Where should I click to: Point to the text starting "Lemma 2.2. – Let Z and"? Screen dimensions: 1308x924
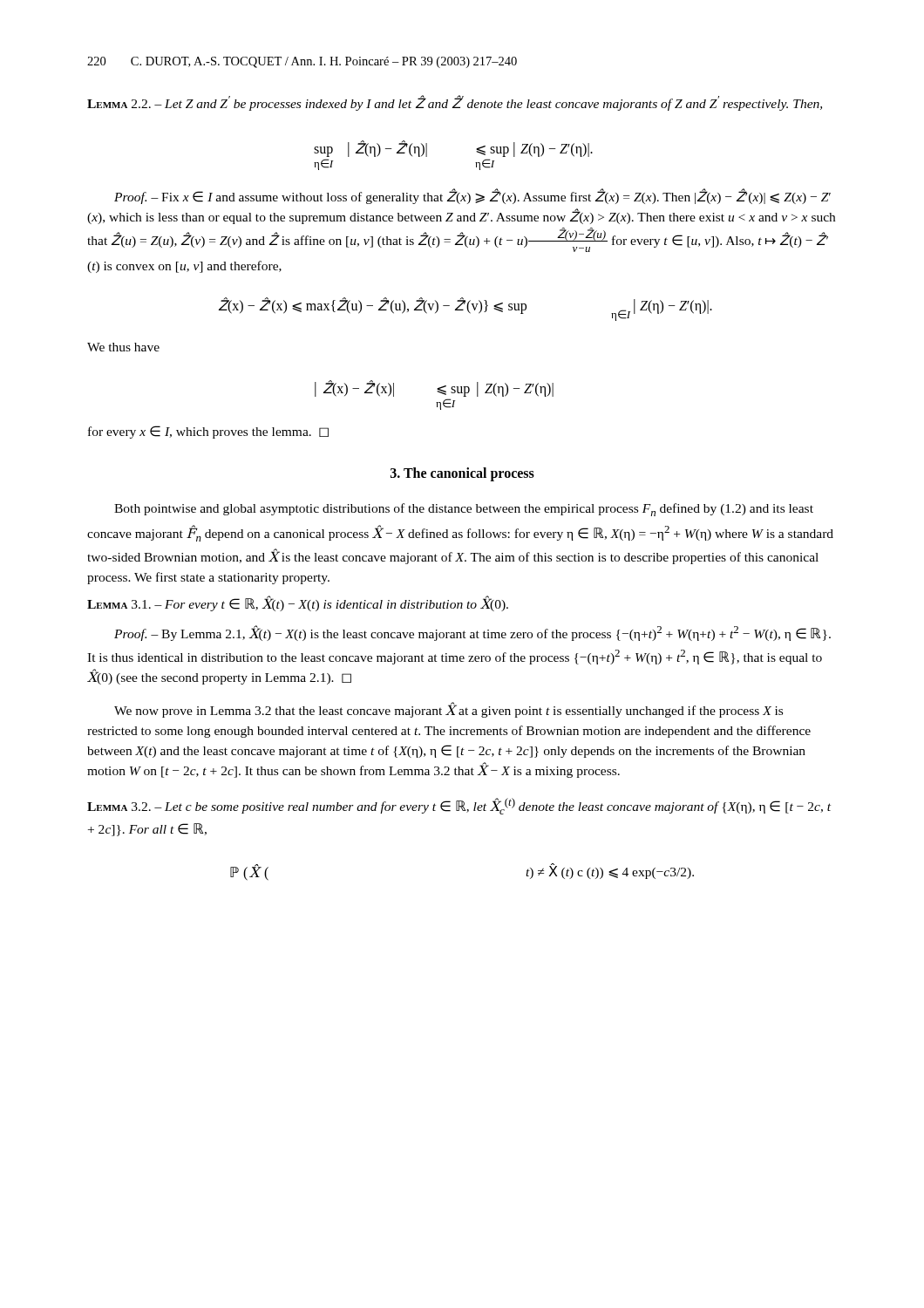(x=455, y=101)
